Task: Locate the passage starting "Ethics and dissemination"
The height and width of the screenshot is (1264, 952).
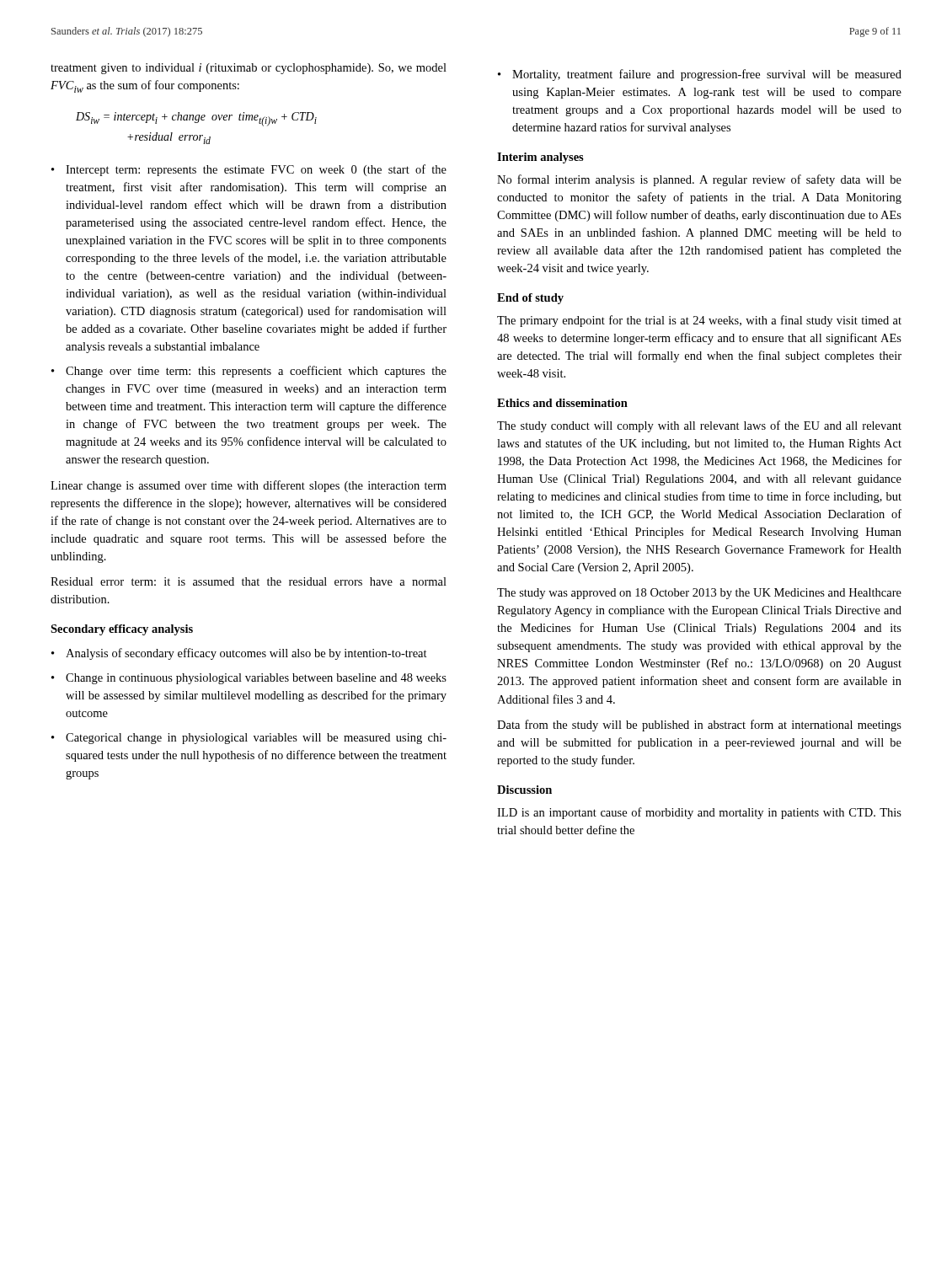Action: 562,403
